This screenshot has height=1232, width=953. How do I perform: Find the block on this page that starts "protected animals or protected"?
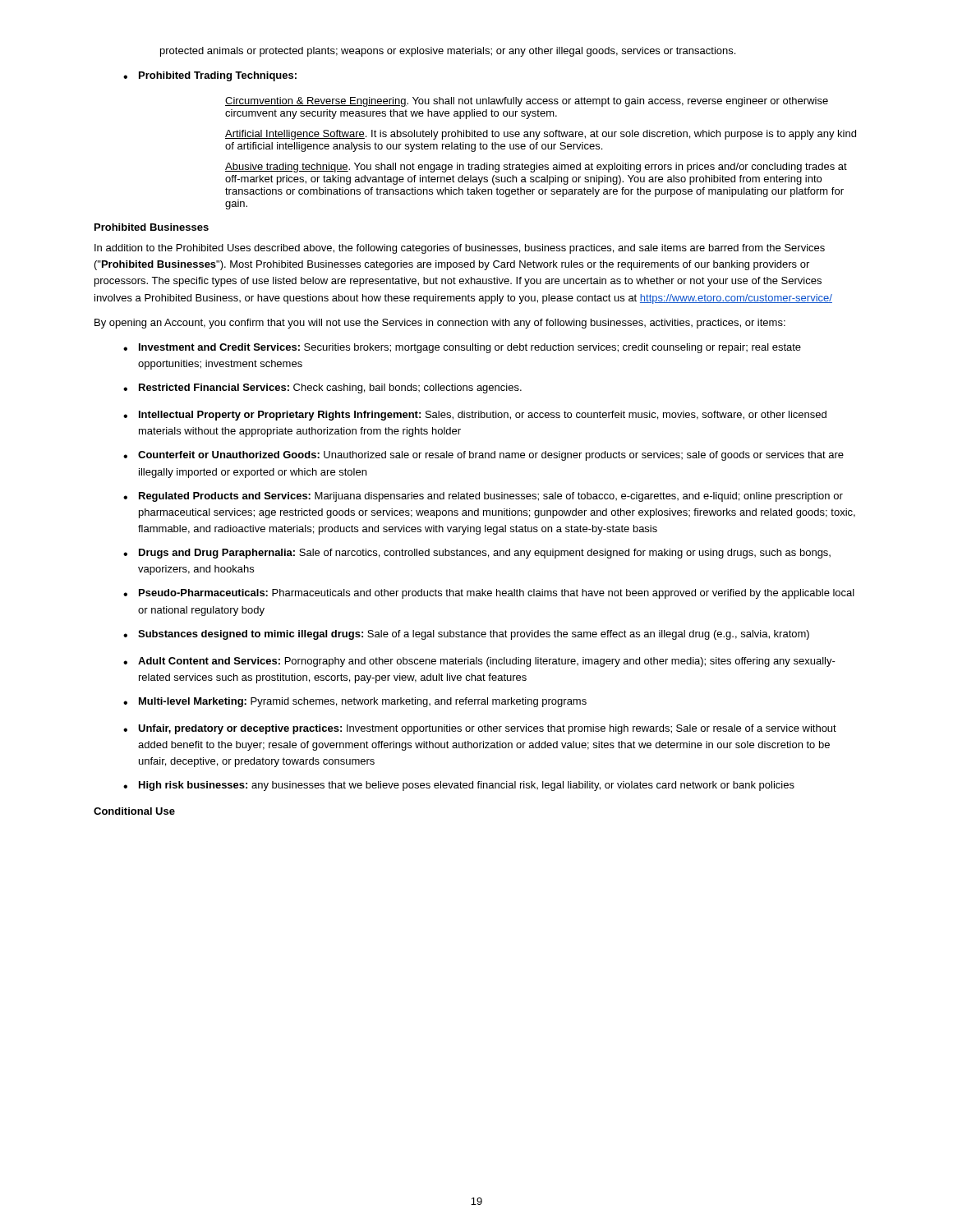pyautogui.click(x=448, y=51)
